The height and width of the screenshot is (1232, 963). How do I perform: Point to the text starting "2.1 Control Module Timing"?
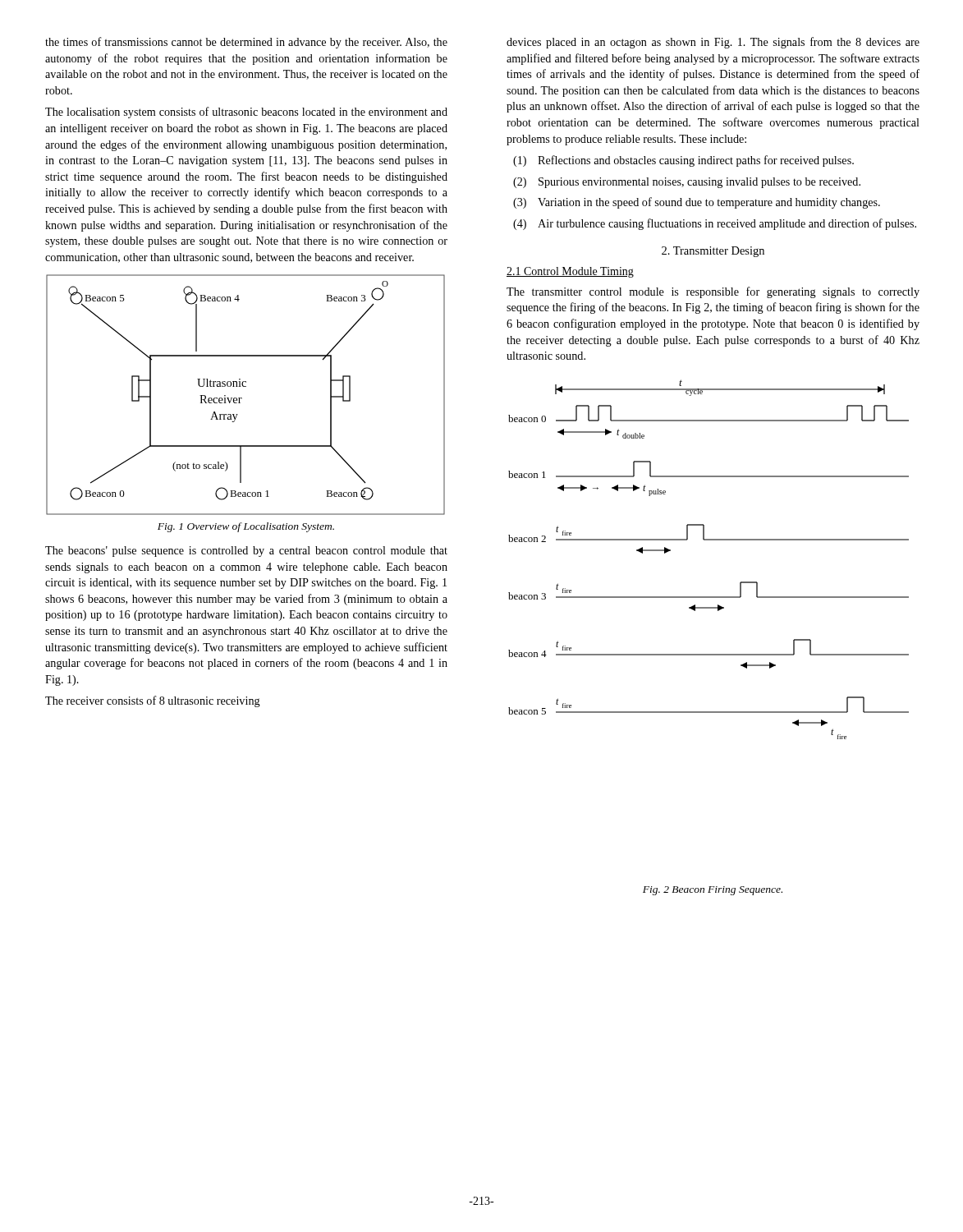pos(570,271)
